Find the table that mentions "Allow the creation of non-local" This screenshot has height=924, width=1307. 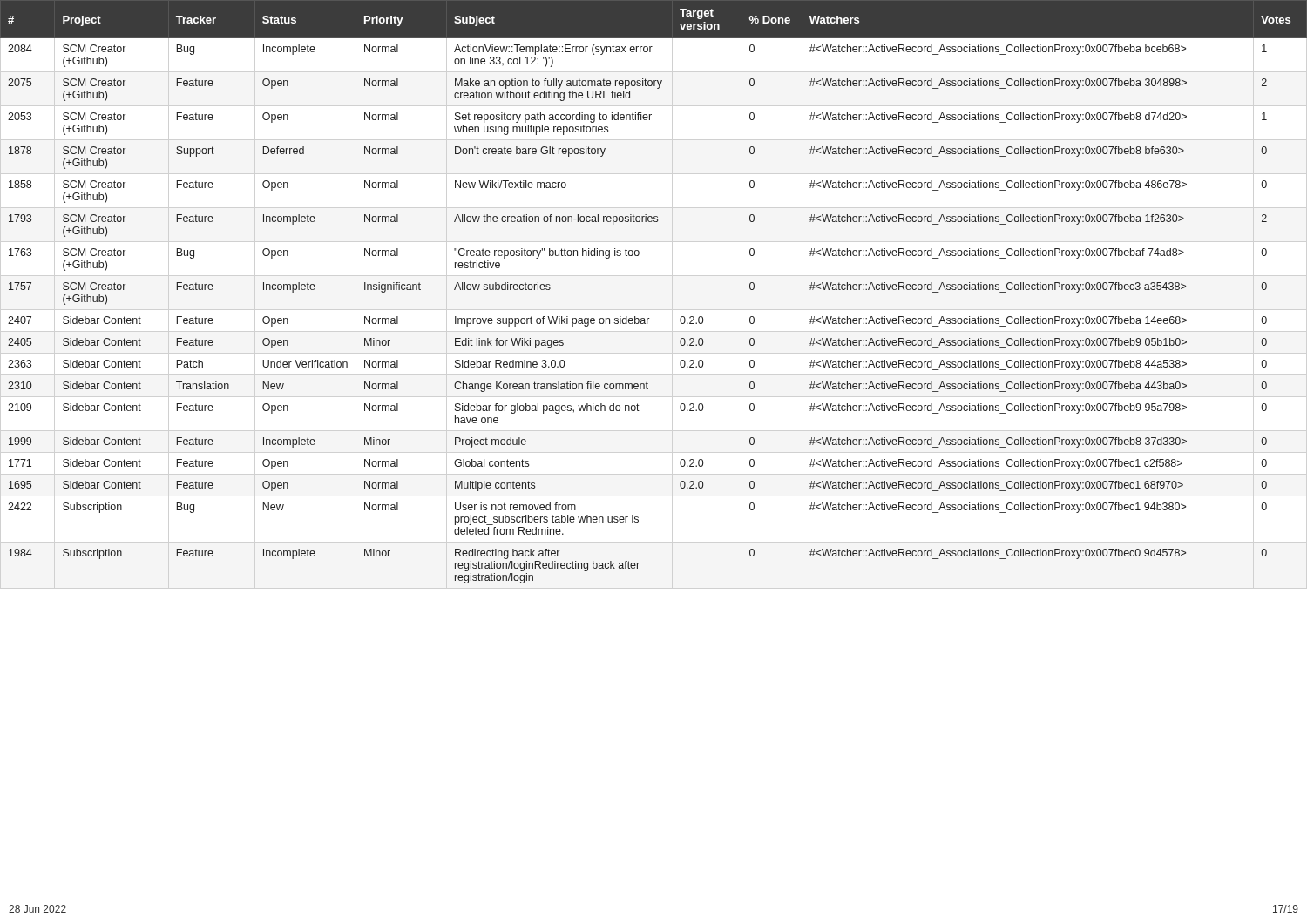(x=654, y=294)
